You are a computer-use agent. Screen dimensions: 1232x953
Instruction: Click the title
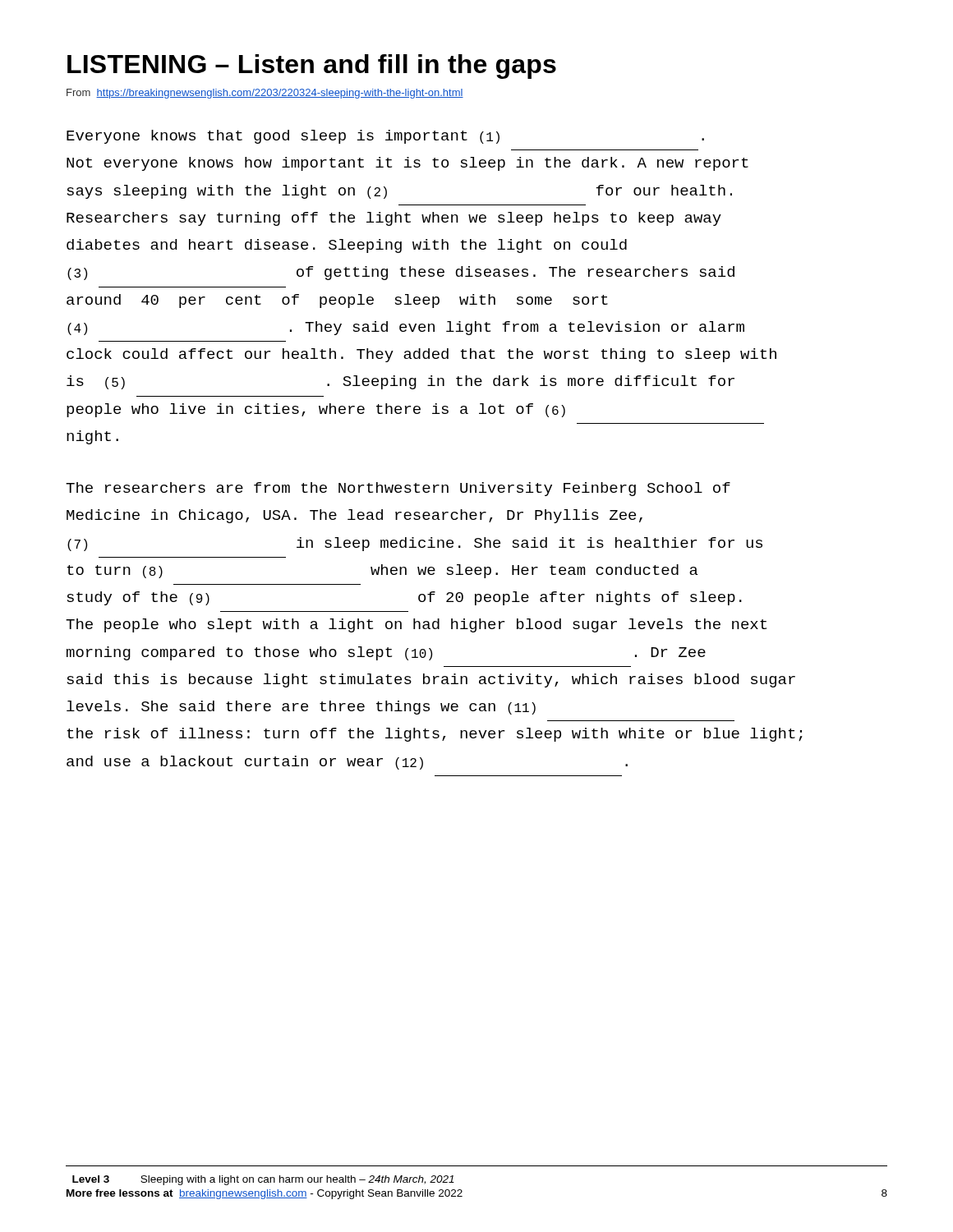[311, 64]
